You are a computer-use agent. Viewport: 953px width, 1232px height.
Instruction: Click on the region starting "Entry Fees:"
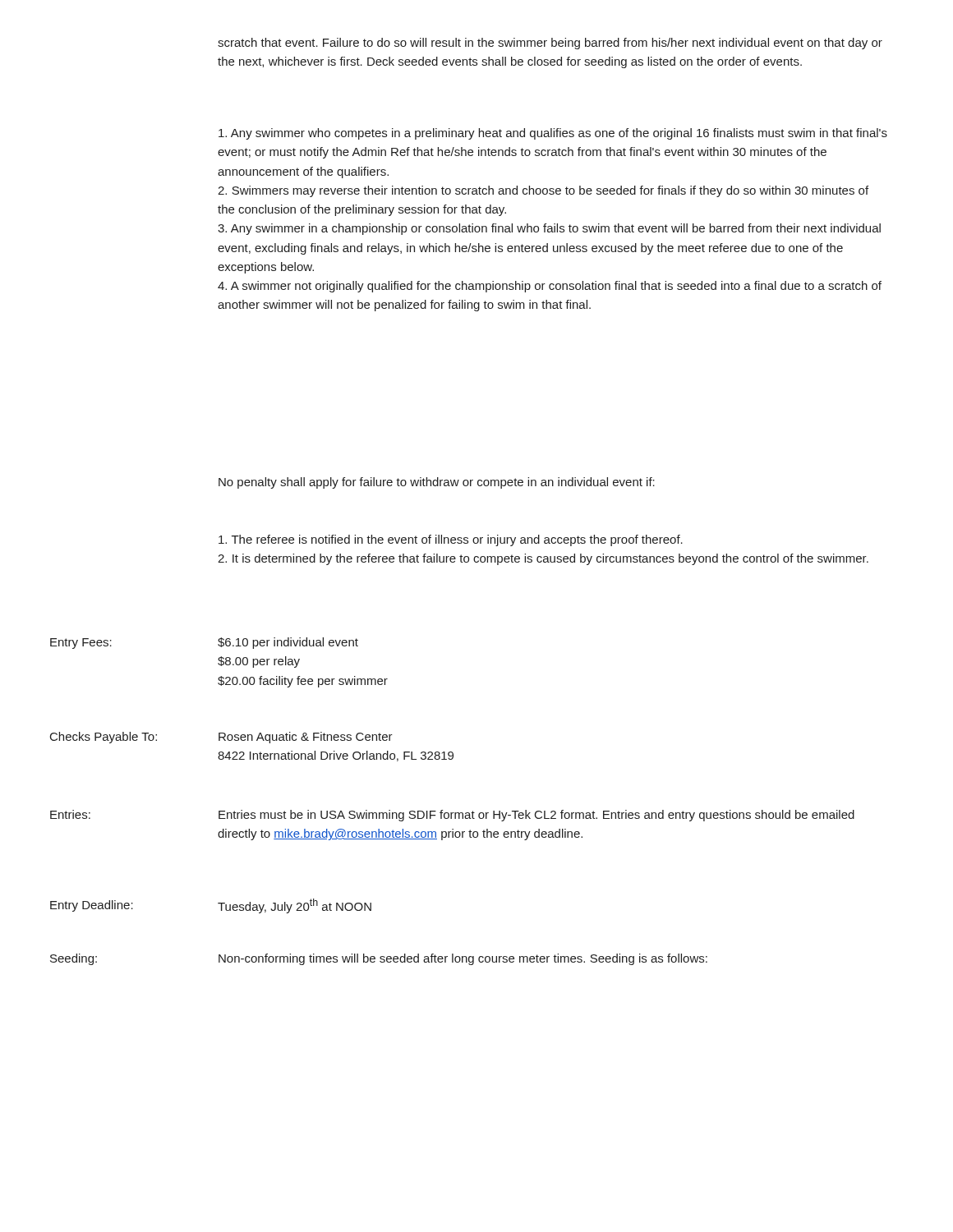[81, 642]
